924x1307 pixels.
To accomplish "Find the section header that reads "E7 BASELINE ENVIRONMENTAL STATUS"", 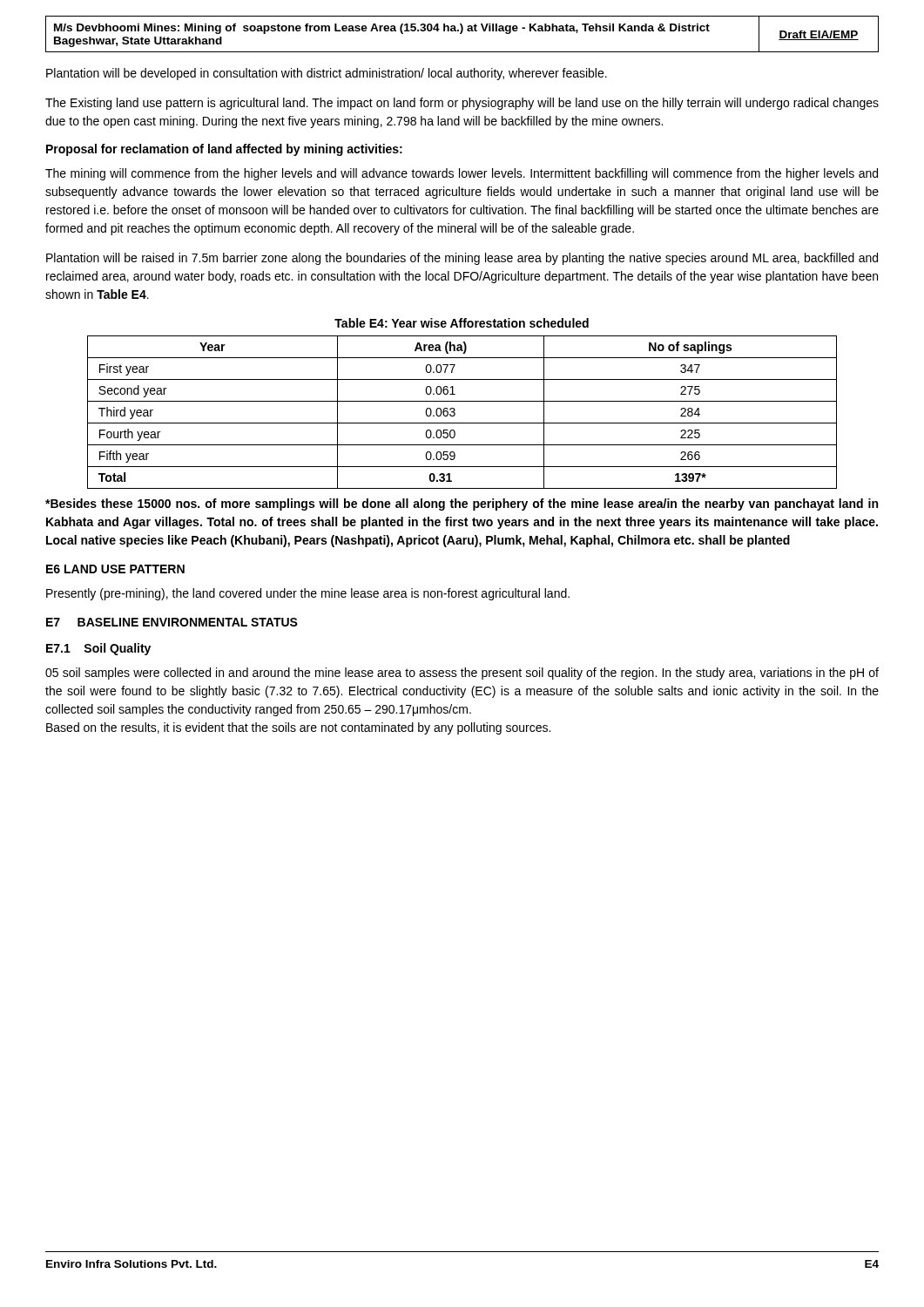I will tap(171, 622).
